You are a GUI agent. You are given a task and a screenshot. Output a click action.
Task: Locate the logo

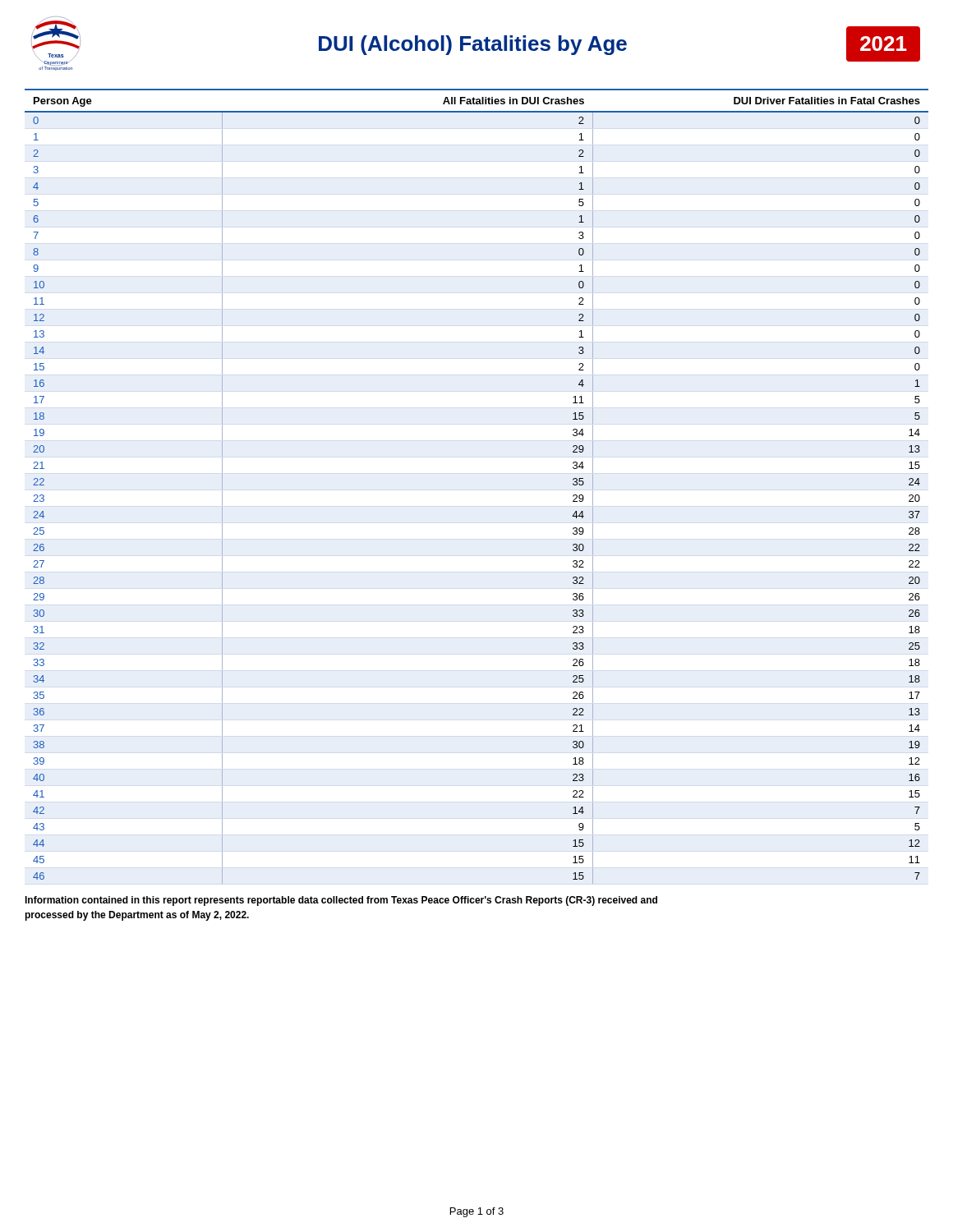(62, 44)
